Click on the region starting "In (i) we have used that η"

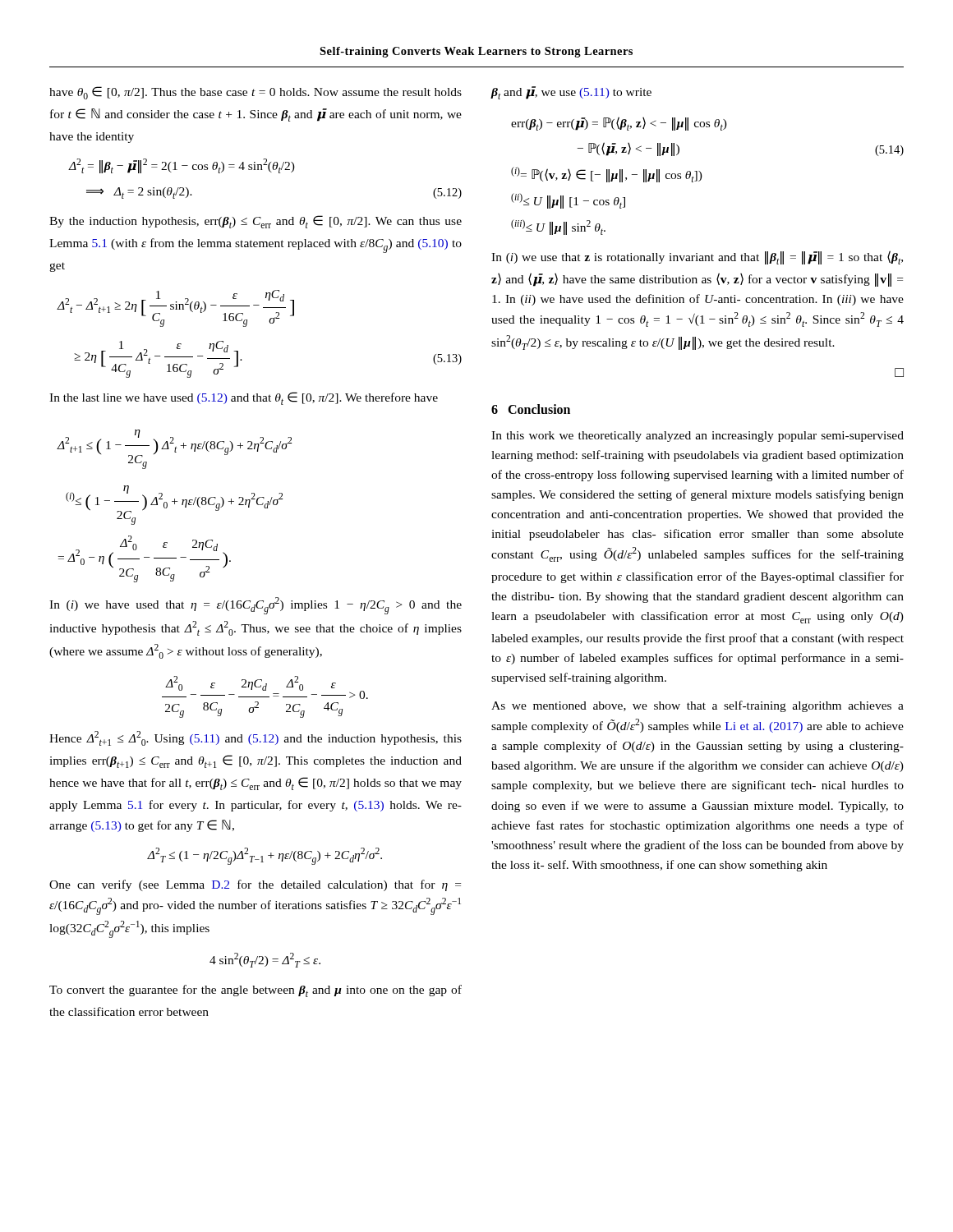(255, 629)
